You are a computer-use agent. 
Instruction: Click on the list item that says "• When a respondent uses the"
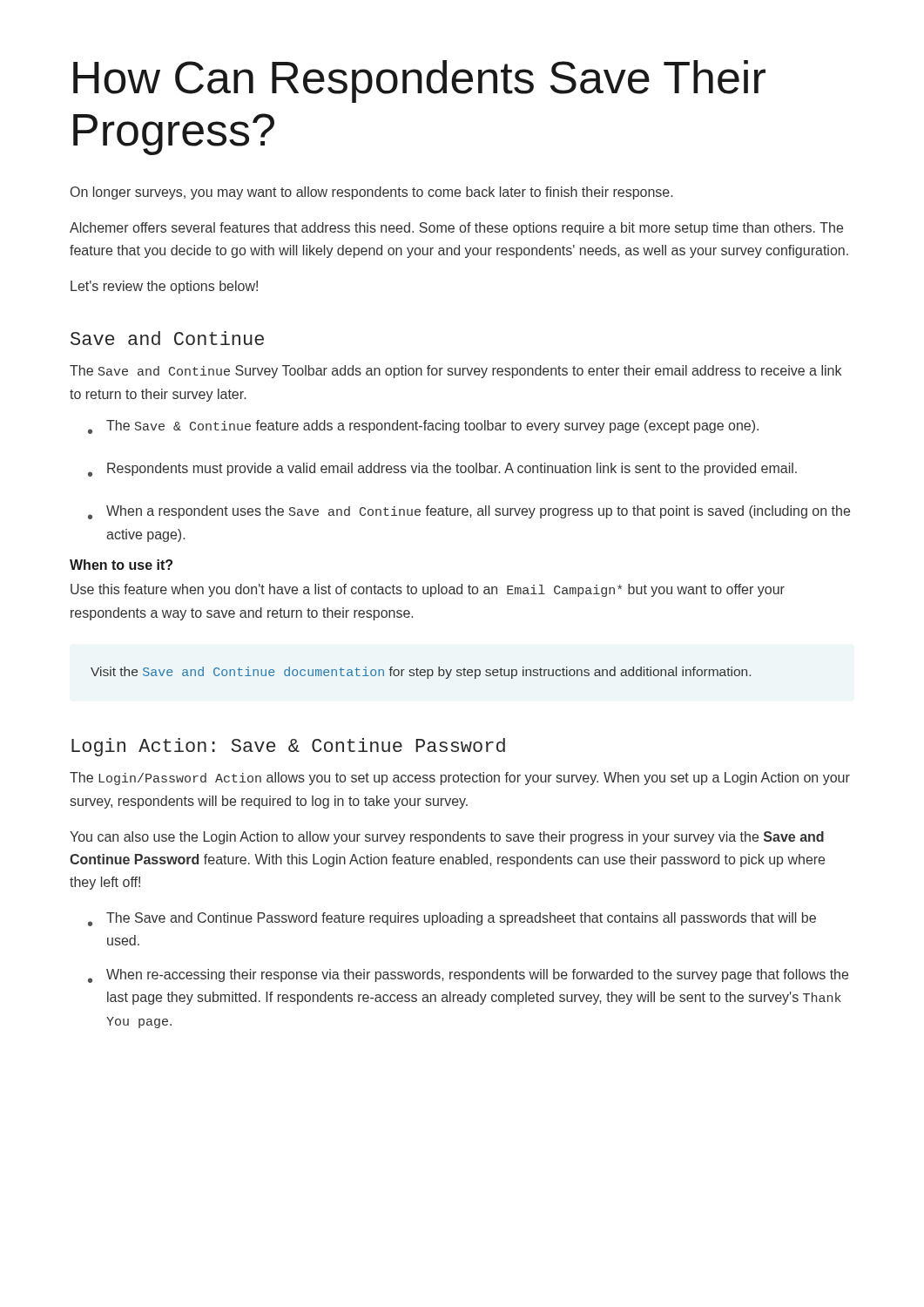tap(471, 523)
